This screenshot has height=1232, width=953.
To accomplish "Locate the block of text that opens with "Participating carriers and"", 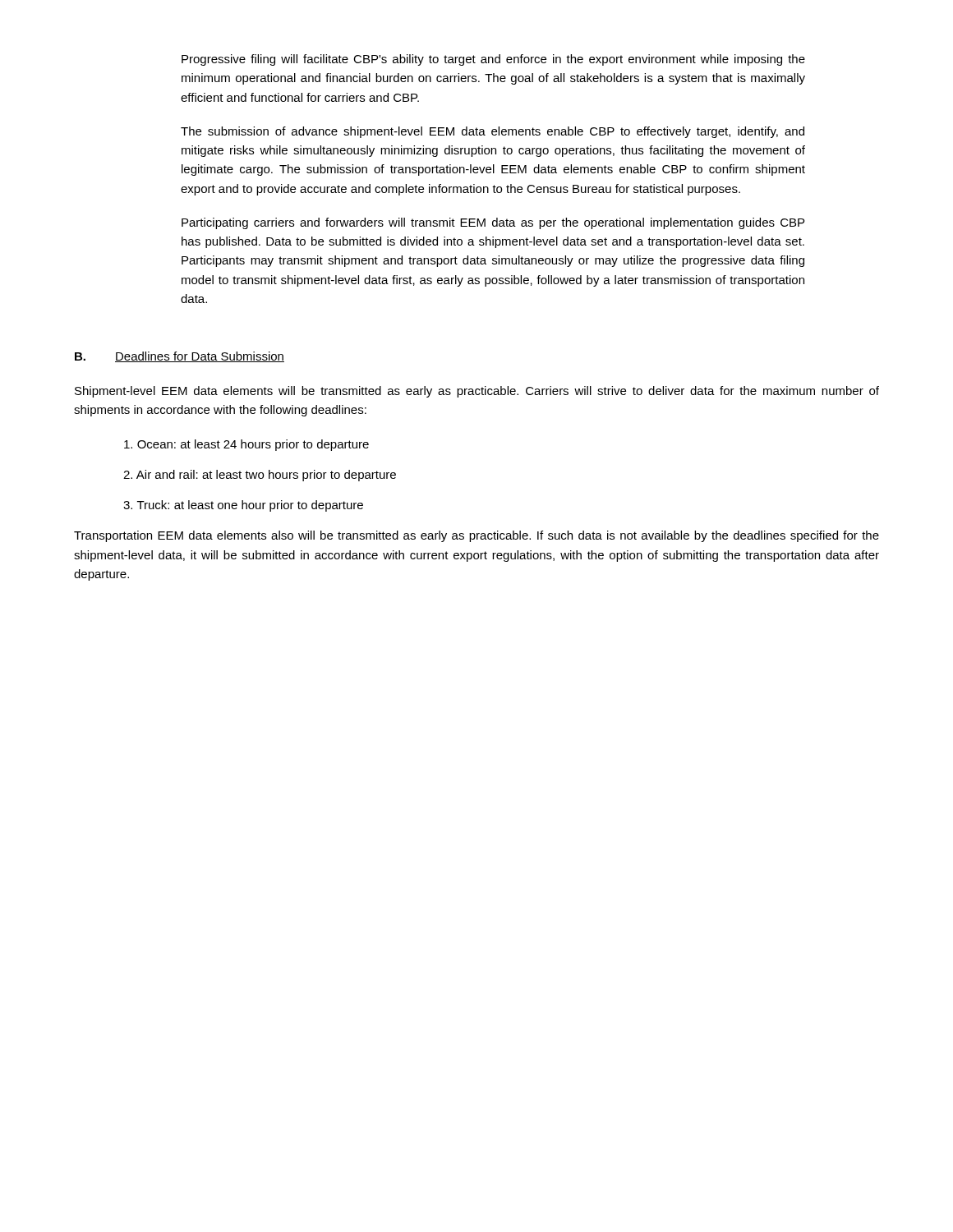I will (493, 260).
